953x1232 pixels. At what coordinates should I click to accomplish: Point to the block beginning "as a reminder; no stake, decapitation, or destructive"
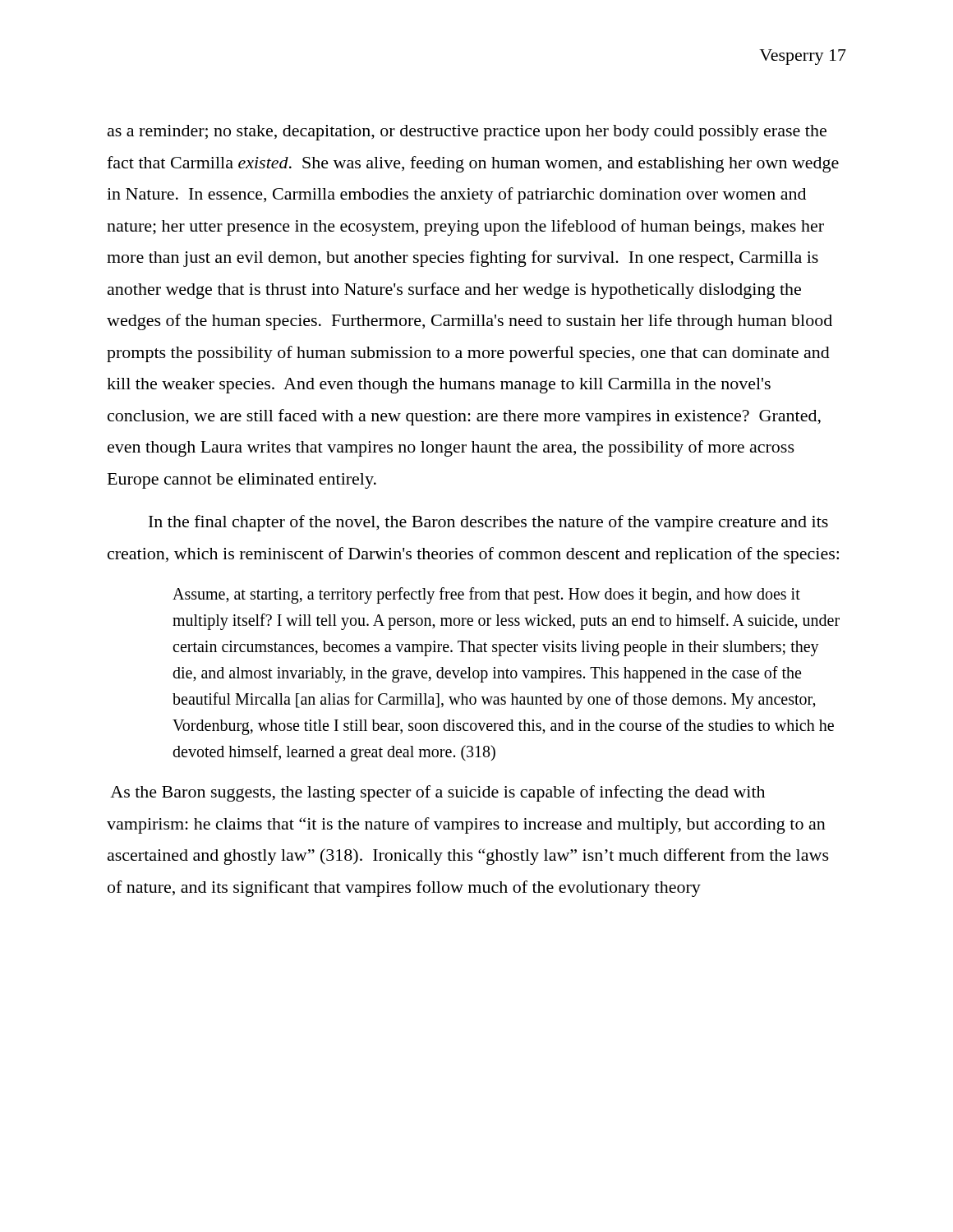[473, 304]
